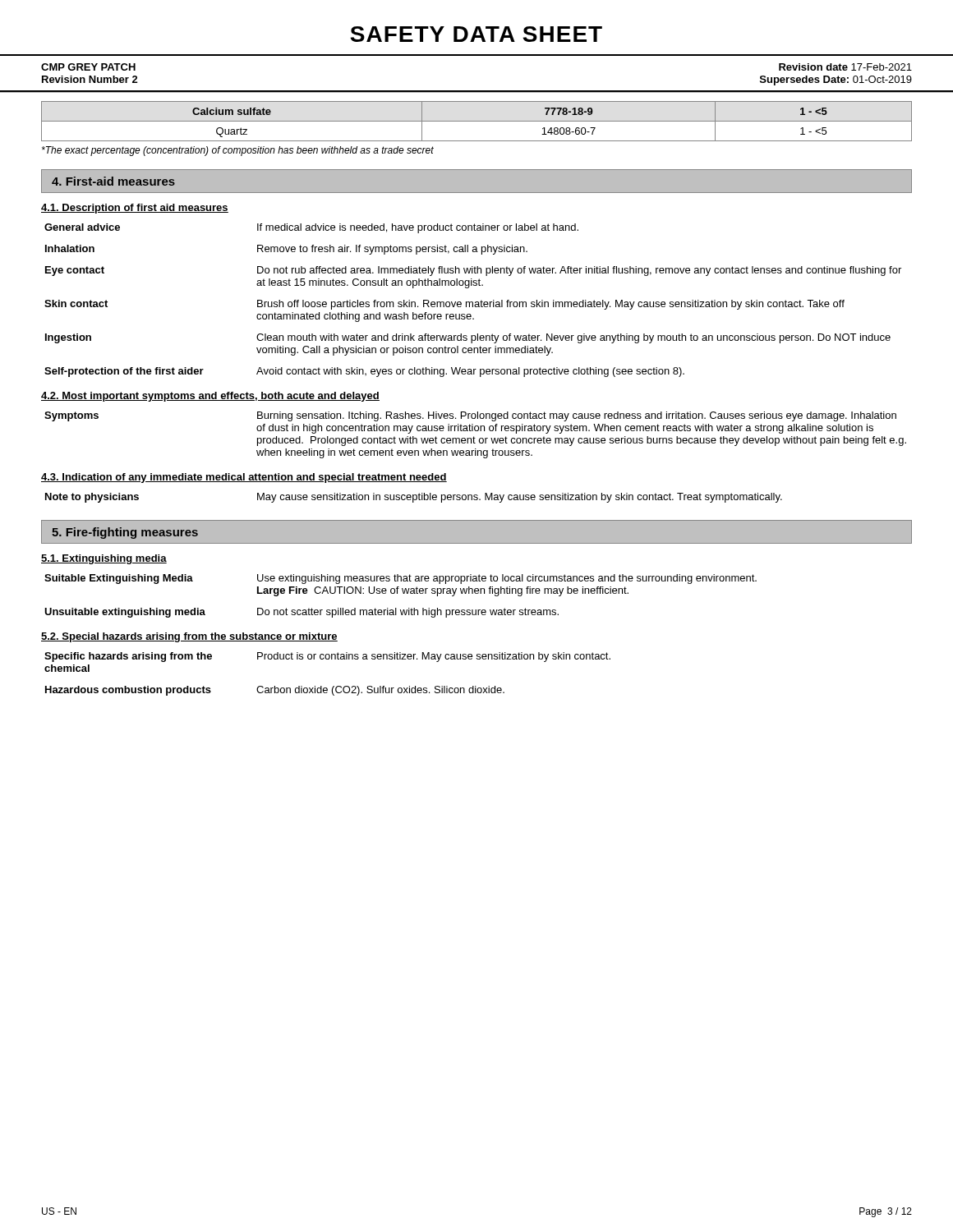Click on the passage starting "Do not scatter"
Screen dimensions: 1232x953
(x=408, y=611)
